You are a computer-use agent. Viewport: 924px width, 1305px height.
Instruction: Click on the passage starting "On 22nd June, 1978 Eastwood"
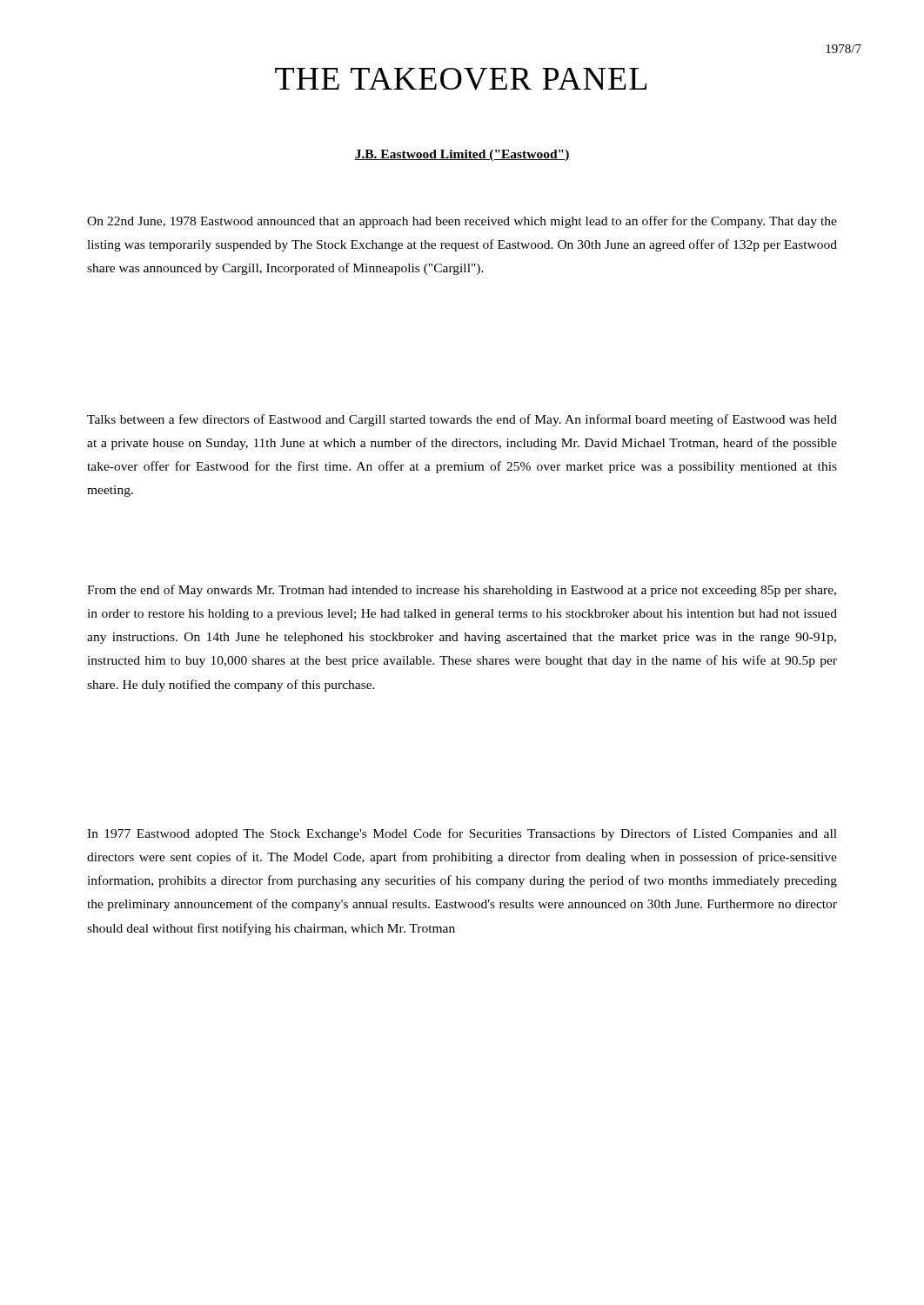click(x=462, y=244)
